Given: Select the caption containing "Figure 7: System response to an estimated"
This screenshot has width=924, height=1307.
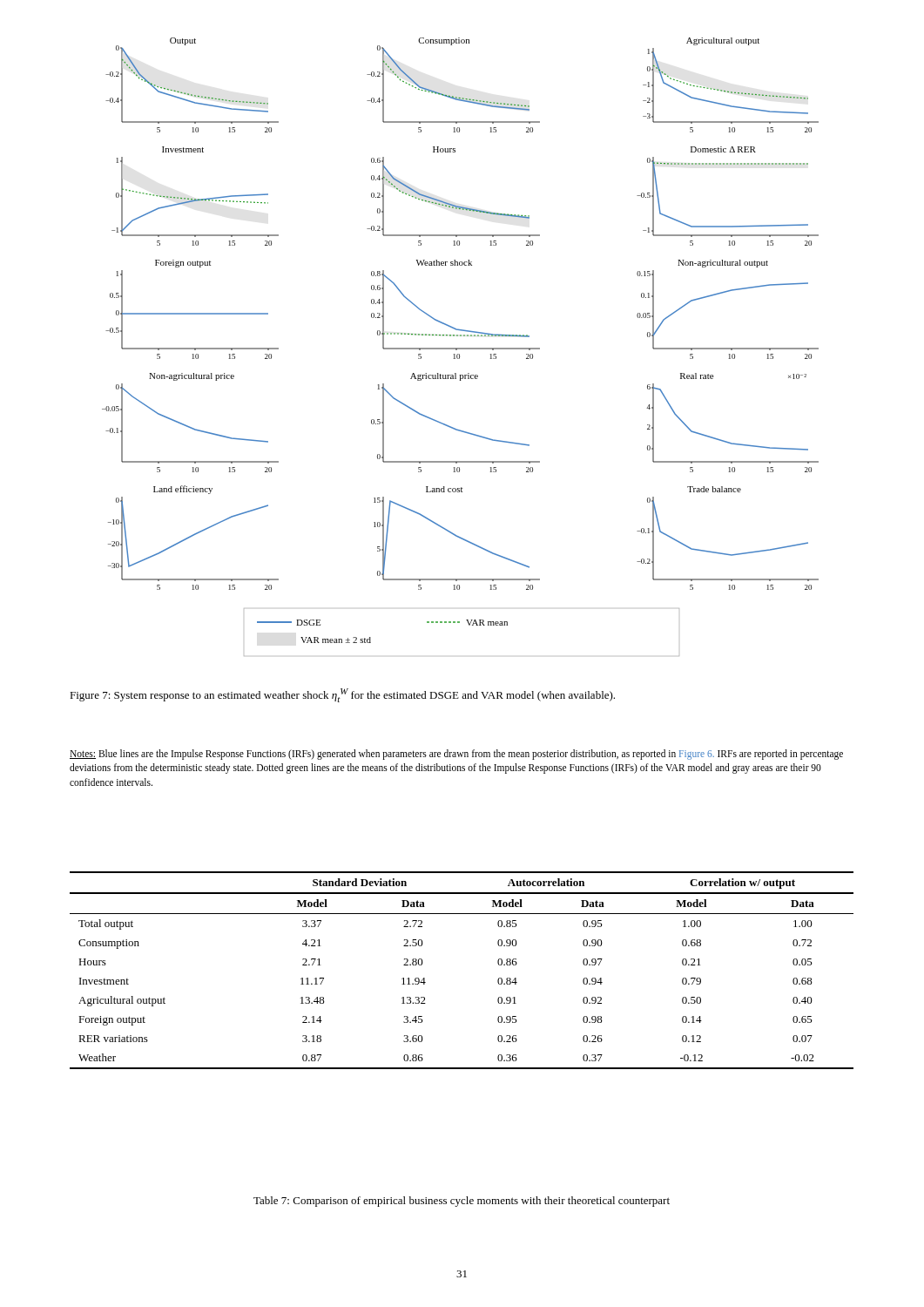Looking at the screenshot, I should point(343,695).
